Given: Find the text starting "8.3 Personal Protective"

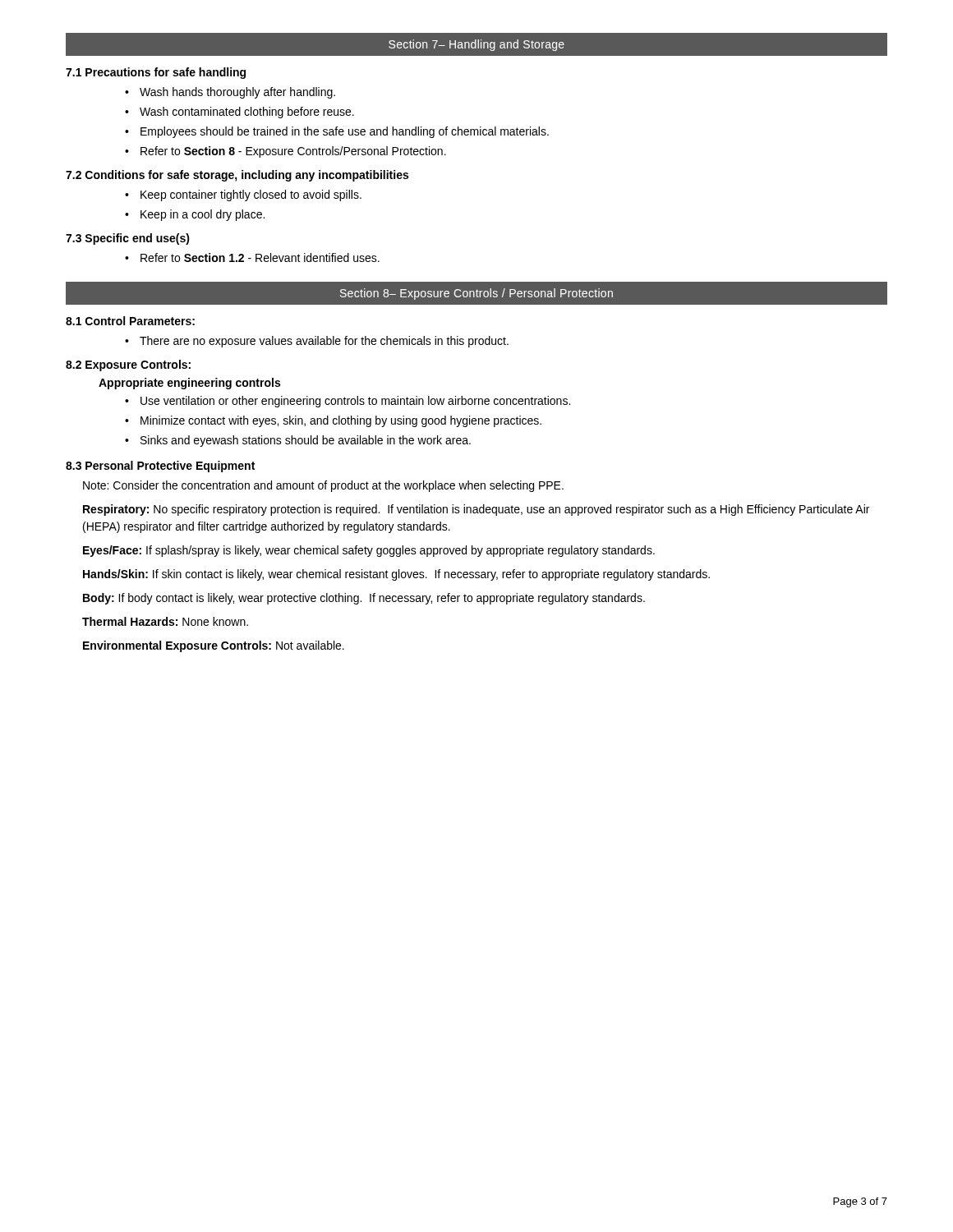Looking at the screenshot, I should click(x=160, y=466).
